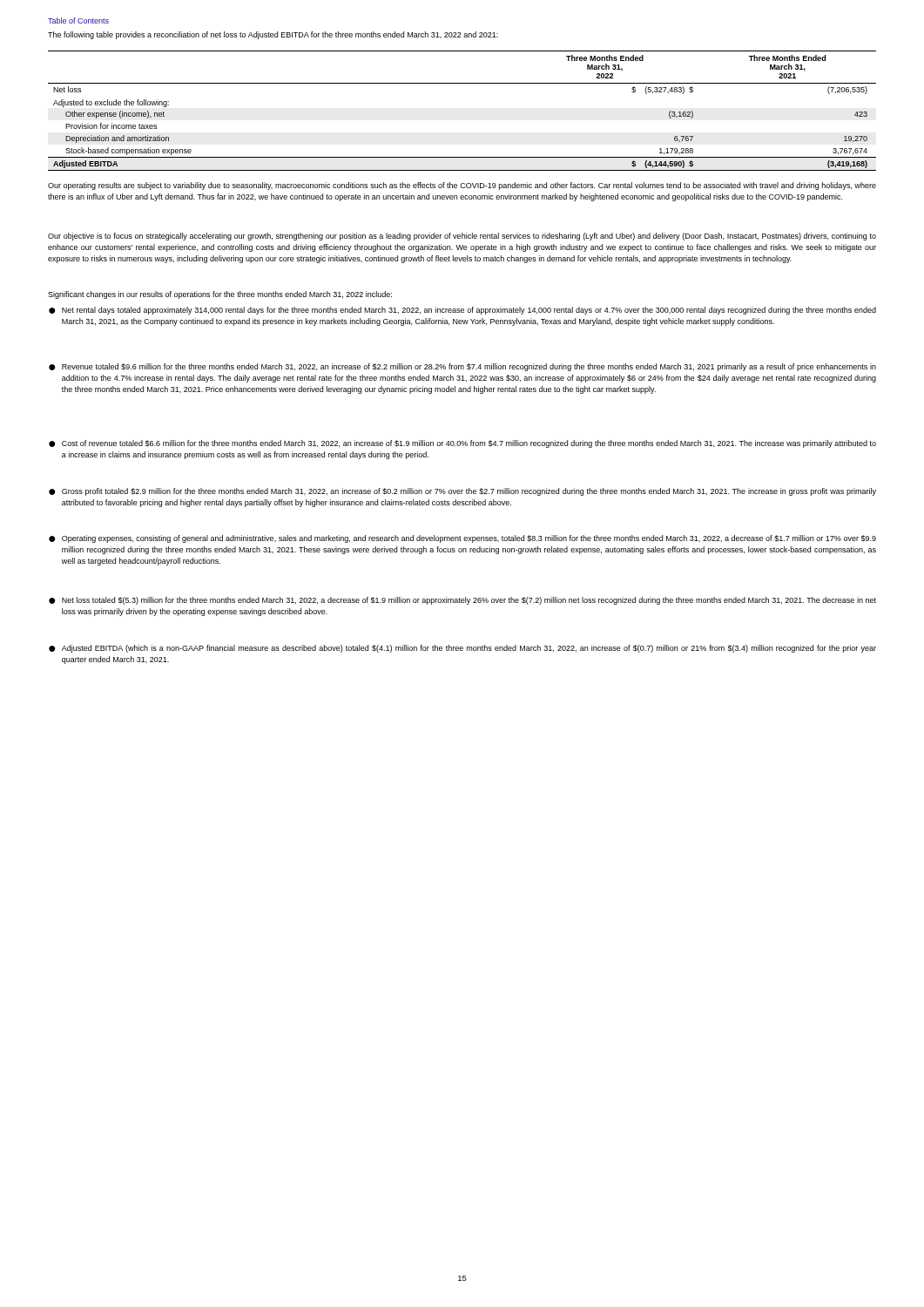The image size is (924, 1307).
Task: Find the list item containing "● Net loss totaled $(5.3) million for"
Action: click(x=462, y=606)
